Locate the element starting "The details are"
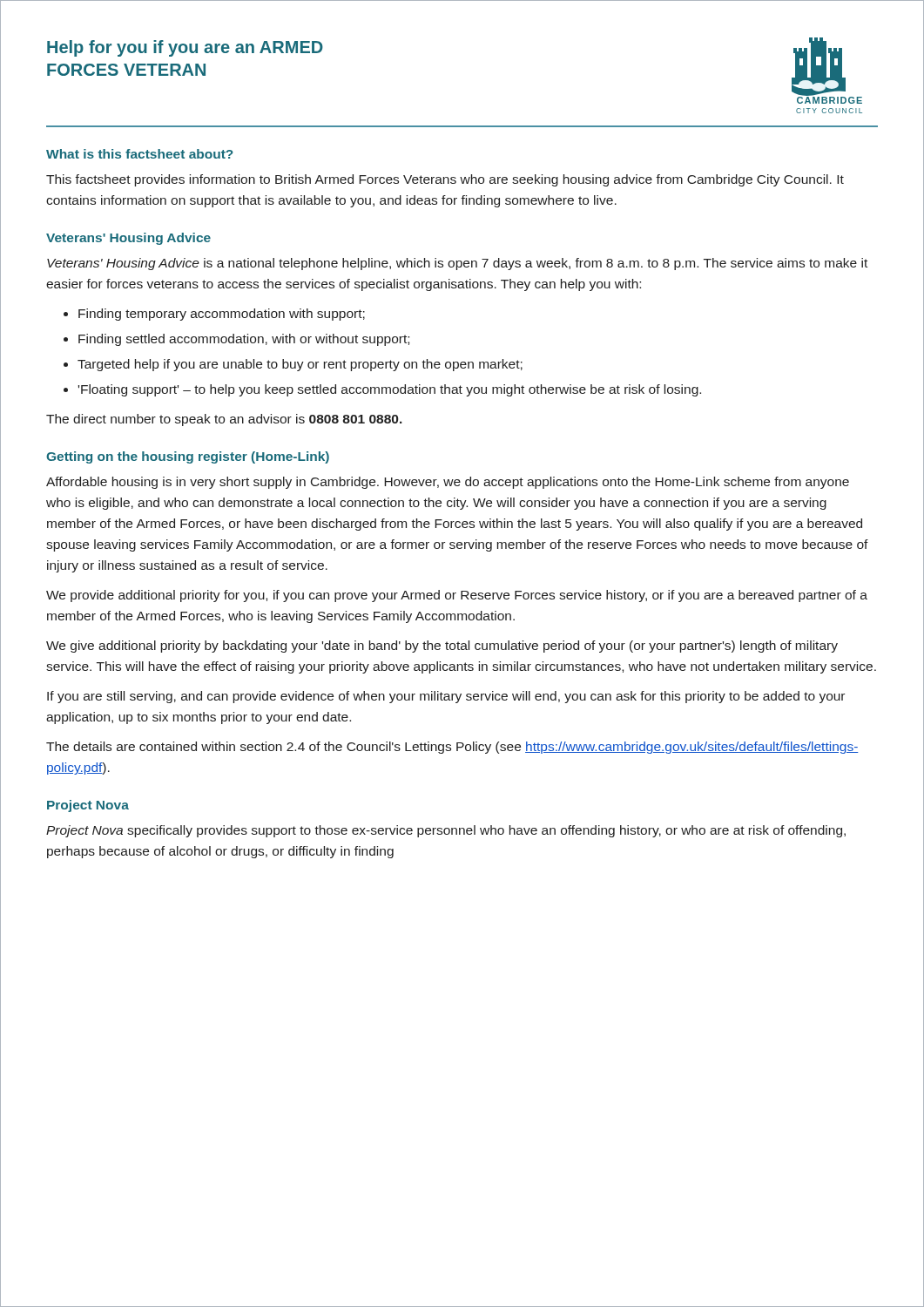The width and height of the screenshot is (924, 1307). 452,757
